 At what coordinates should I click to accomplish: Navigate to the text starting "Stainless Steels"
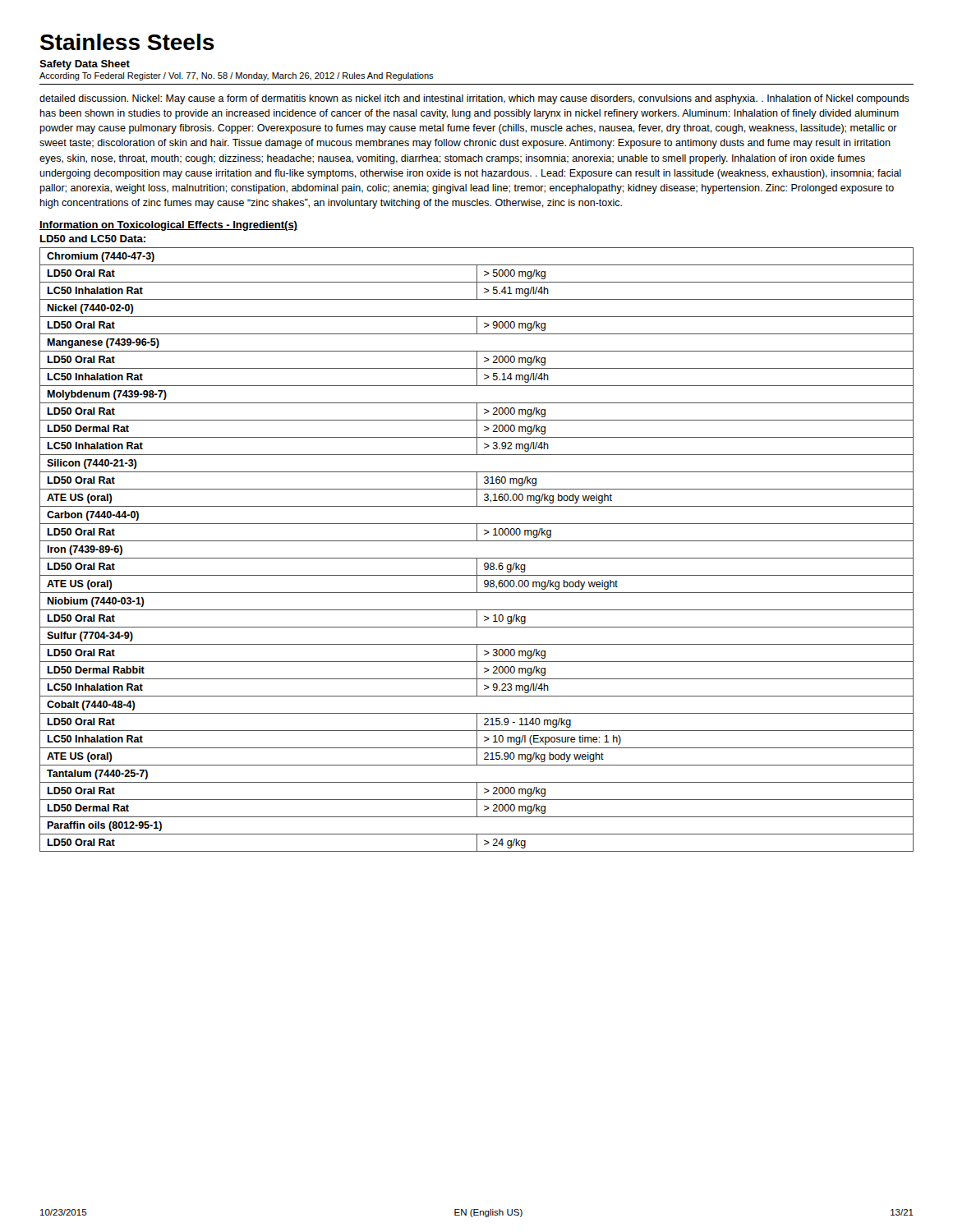coord(127,42)
